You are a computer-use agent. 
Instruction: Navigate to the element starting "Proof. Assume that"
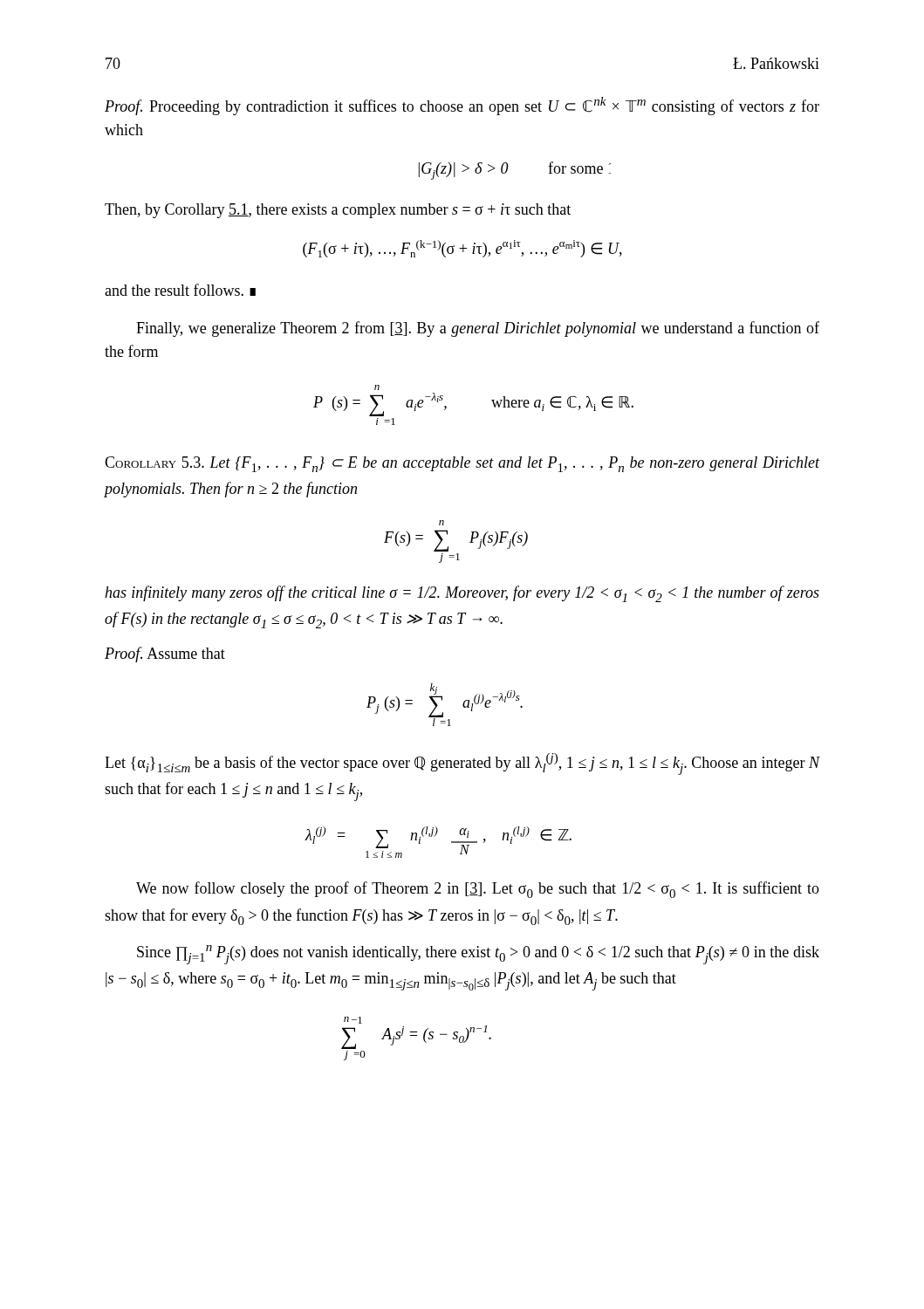click(165, 654)
